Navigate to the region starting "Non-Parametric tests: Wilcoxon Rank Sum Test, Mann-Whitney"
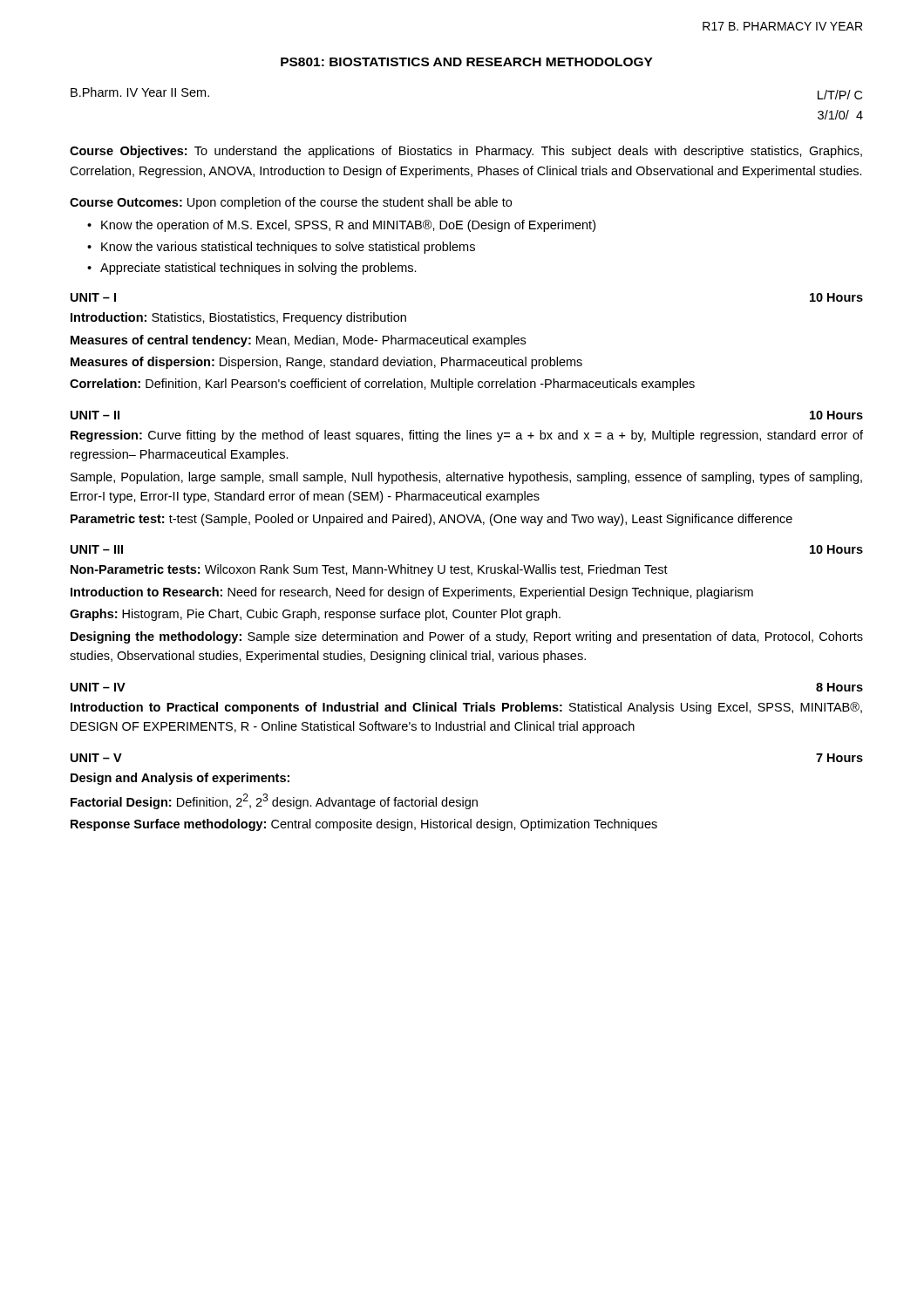 pos(466,613)
